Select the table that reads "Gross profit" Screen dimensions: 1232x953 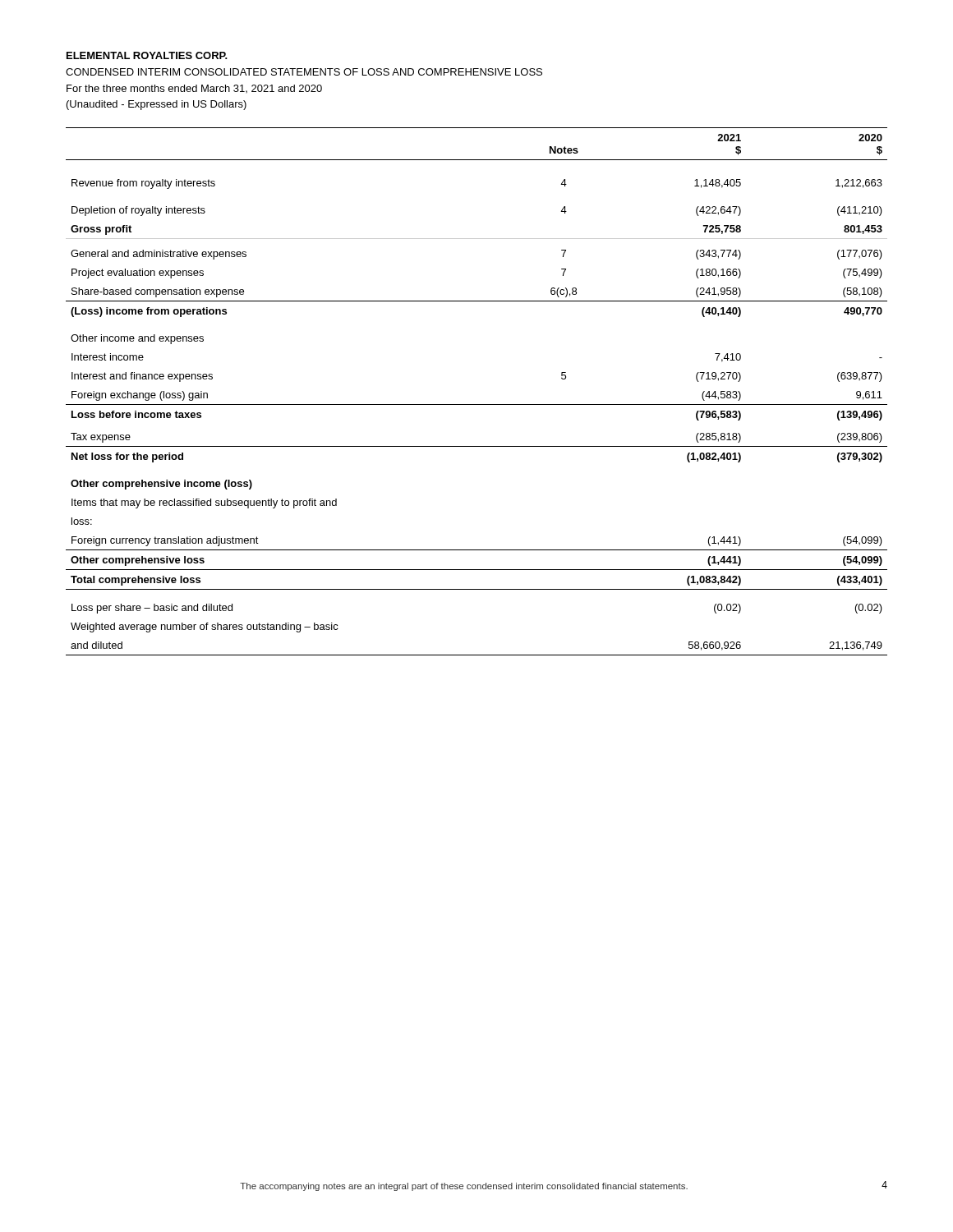click(x=476, y=391)
